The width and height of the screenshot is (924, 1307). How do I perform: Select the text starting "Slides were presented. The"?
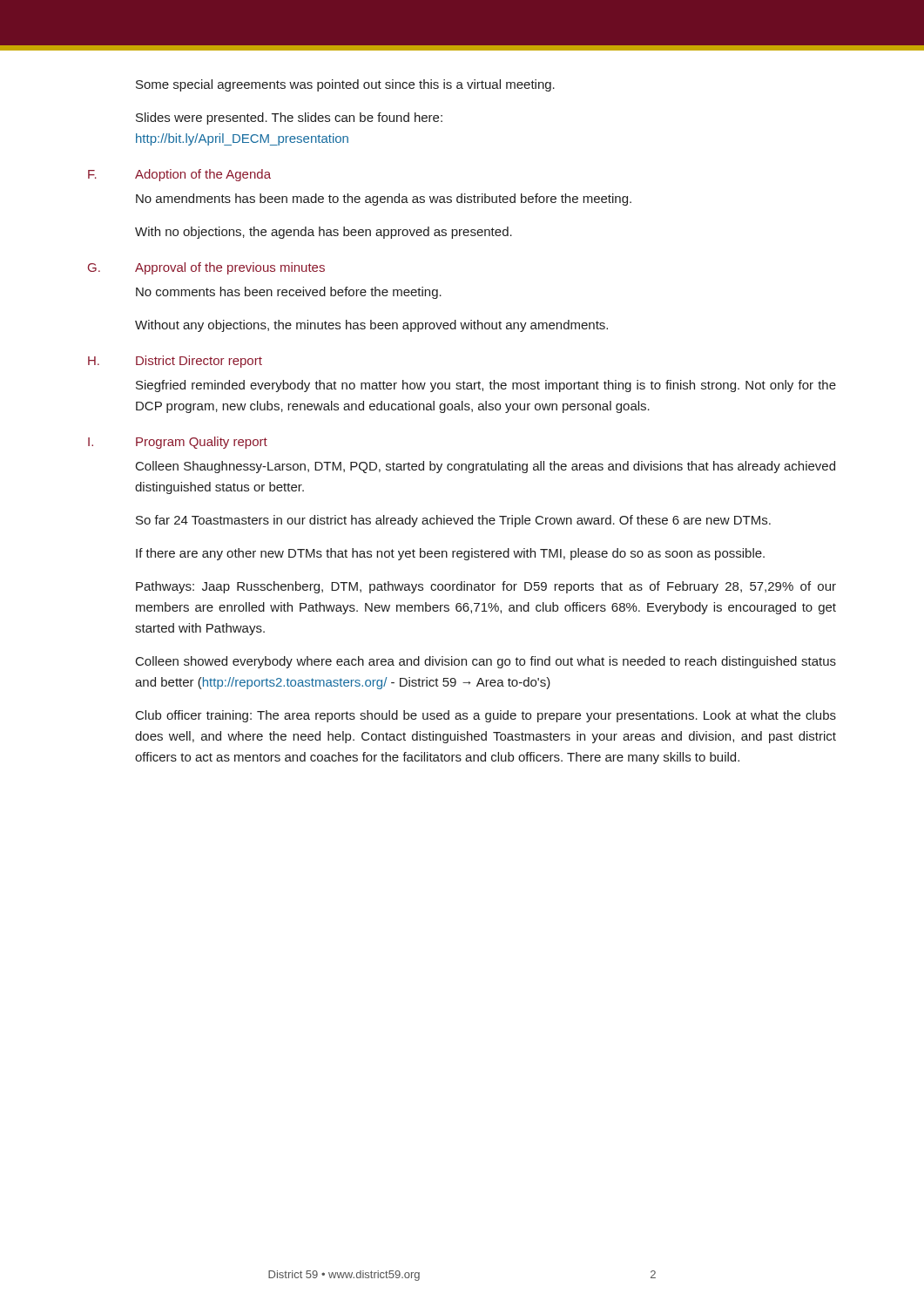click(289, 128)
